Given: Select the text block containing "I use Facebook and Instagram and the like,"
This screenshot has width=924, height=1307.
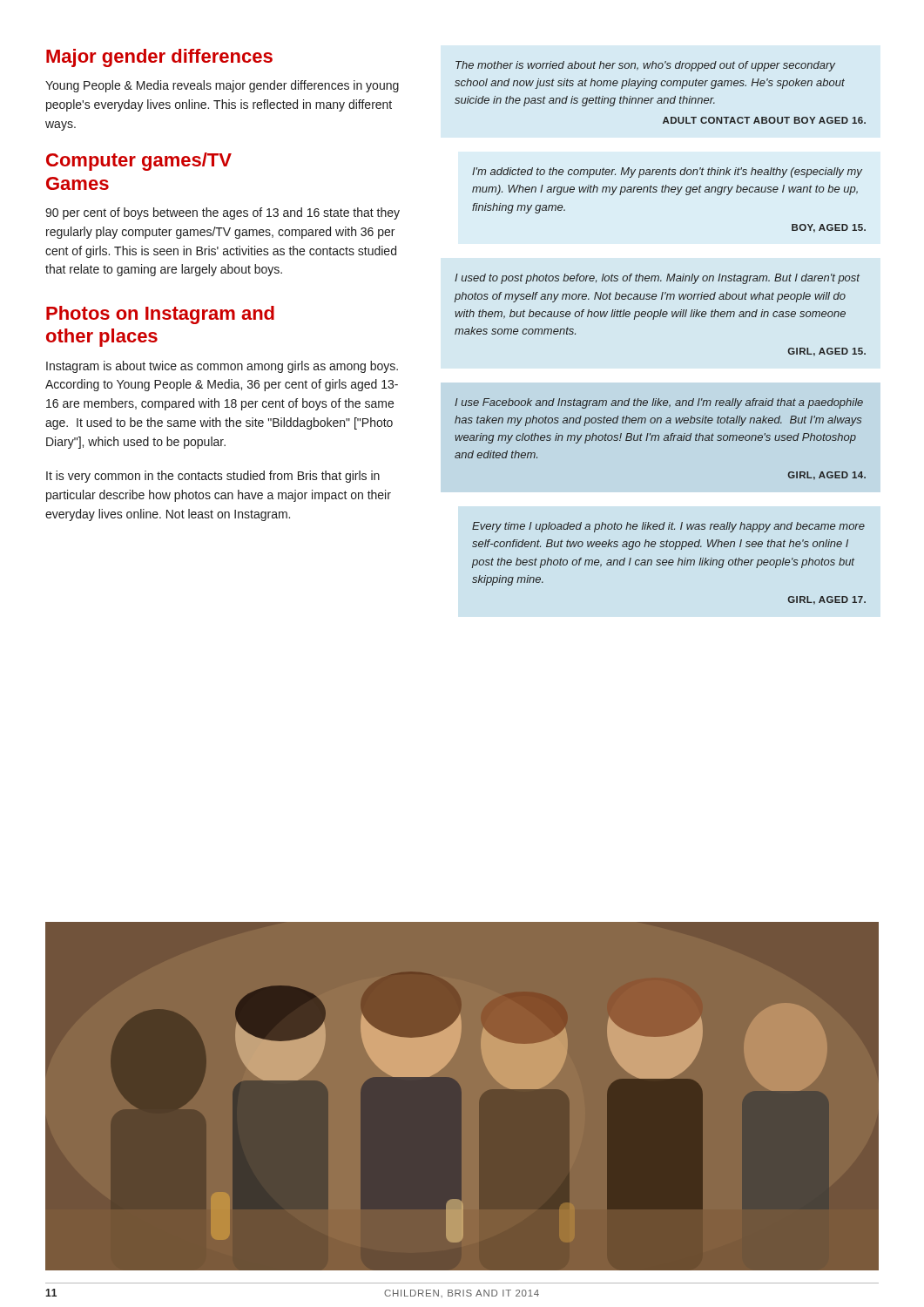Looking at the screenshot, I should click(661, 440).
